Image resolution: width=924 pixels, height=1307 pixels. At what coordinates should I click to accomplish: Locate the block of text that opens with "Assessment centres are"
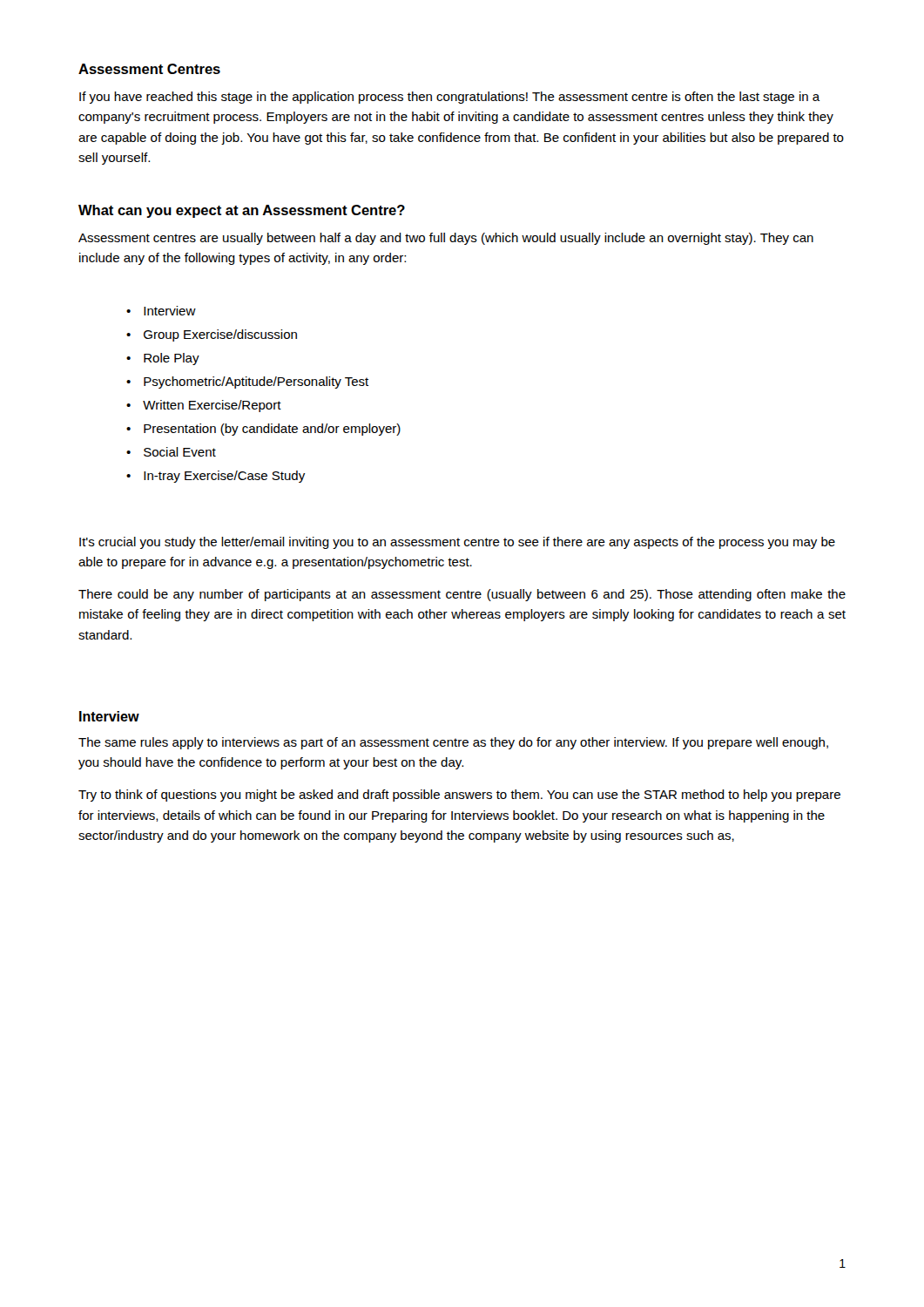pyautogui.click(x=446, y=248)
